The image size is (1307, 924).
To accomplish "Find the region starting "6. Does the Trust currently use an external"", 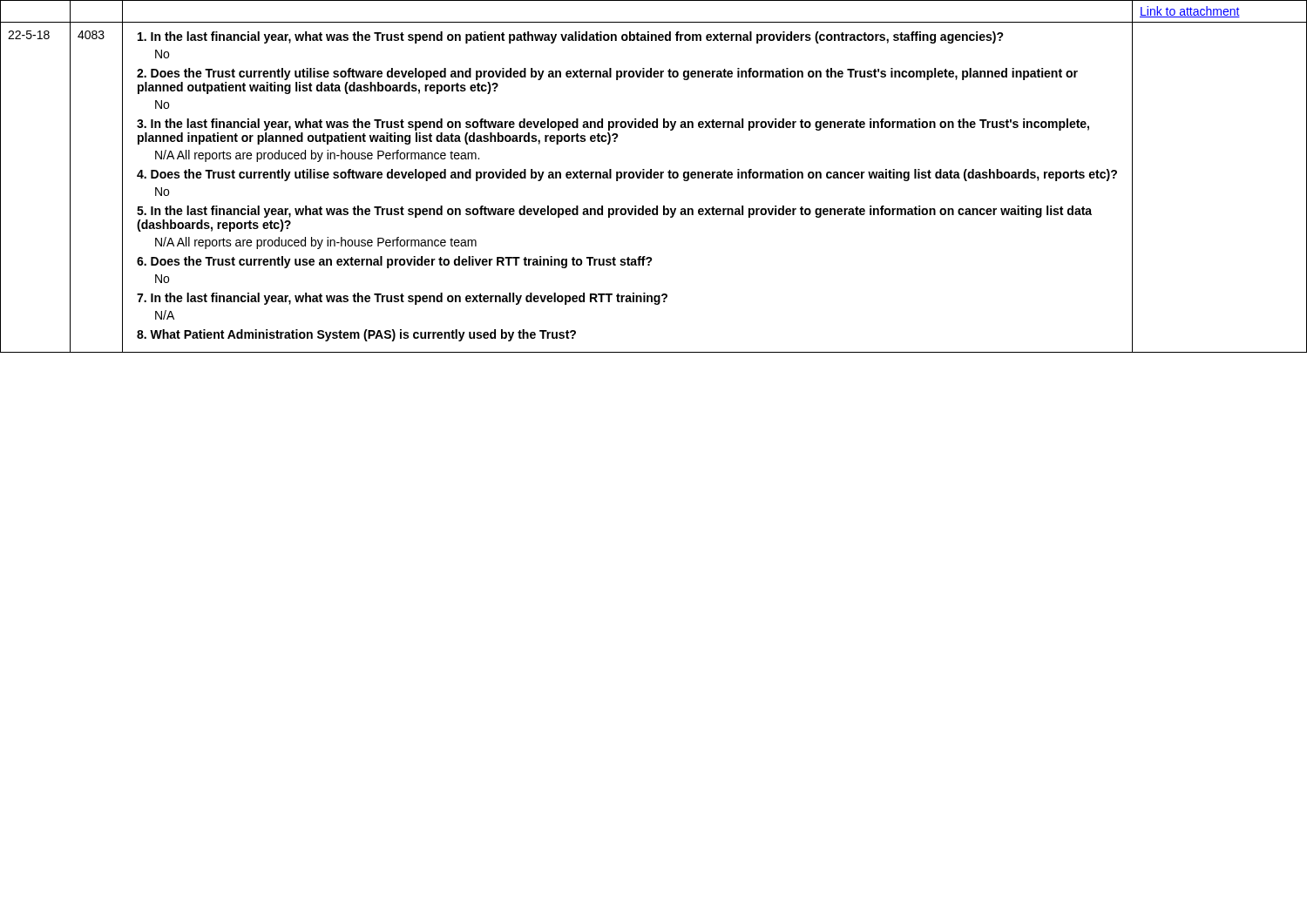I will (x=627, y=270).
